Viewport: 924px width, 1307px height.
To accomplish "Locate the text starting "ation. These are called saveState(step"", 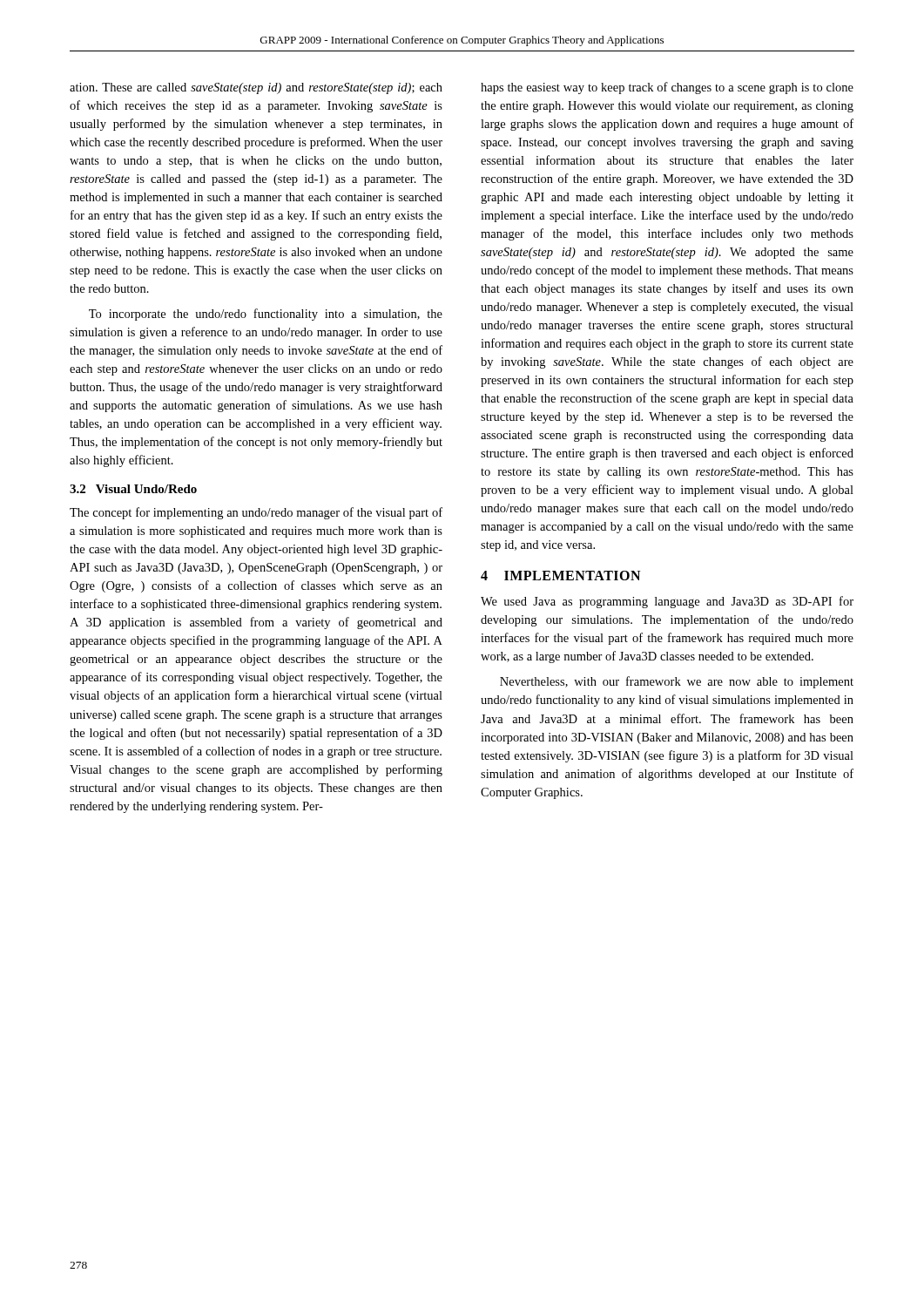I will coord(256,188).
